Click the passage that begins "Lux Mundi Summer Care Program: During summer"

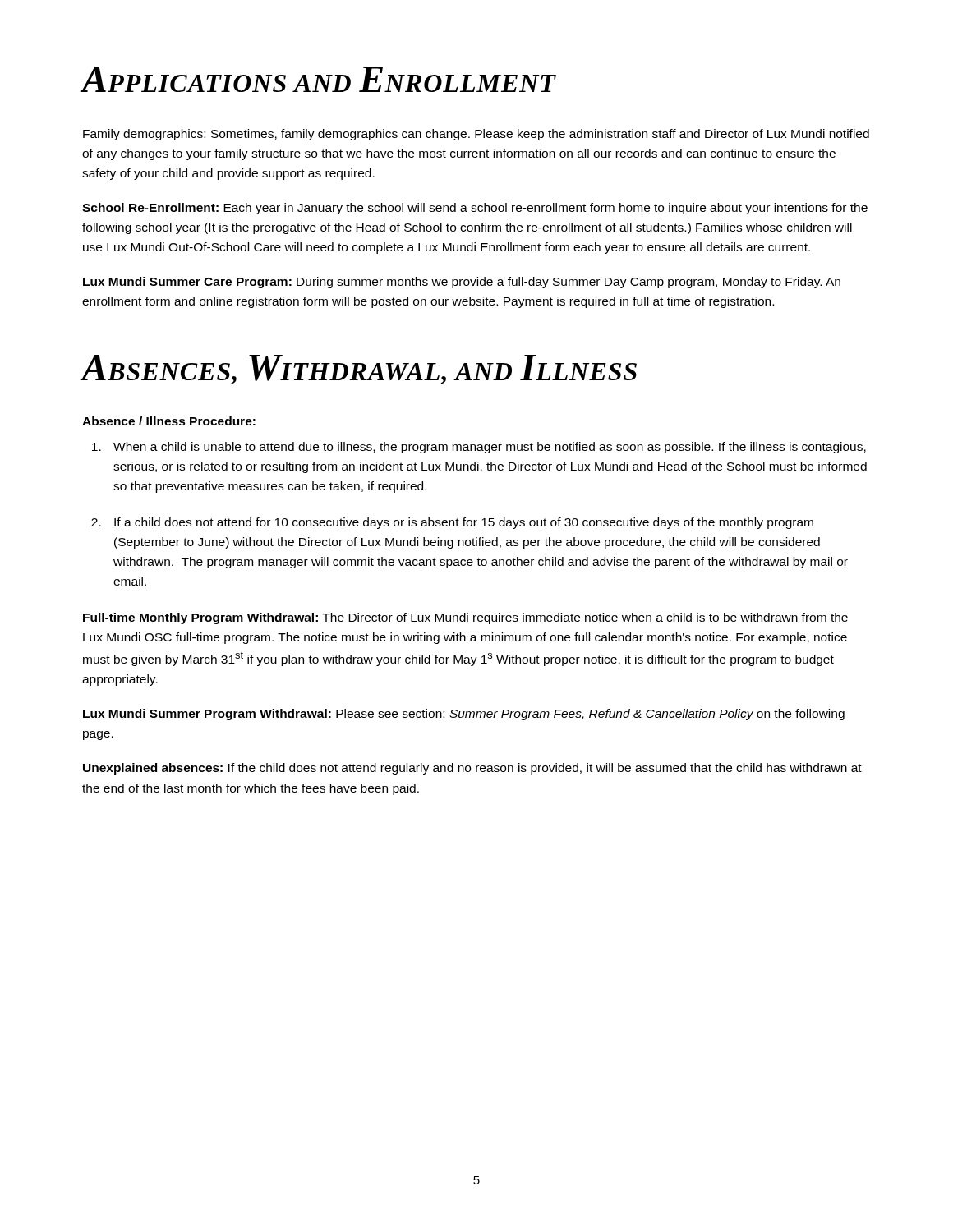click(x=462, y=291)
